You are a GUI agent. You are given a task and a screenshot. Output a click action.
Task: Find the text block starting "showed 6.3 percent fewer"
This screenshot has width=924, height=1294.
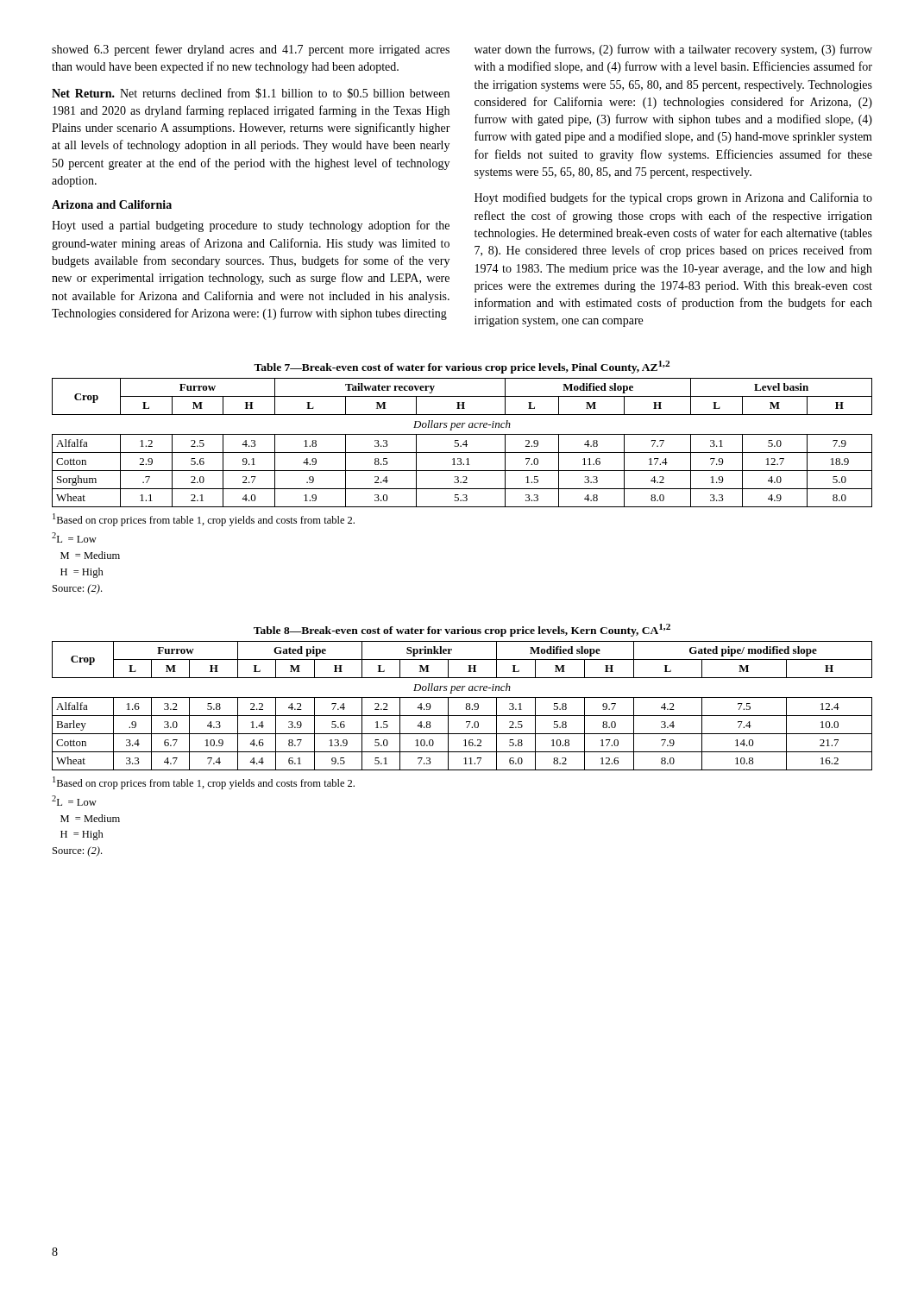[x=251, y=59]
